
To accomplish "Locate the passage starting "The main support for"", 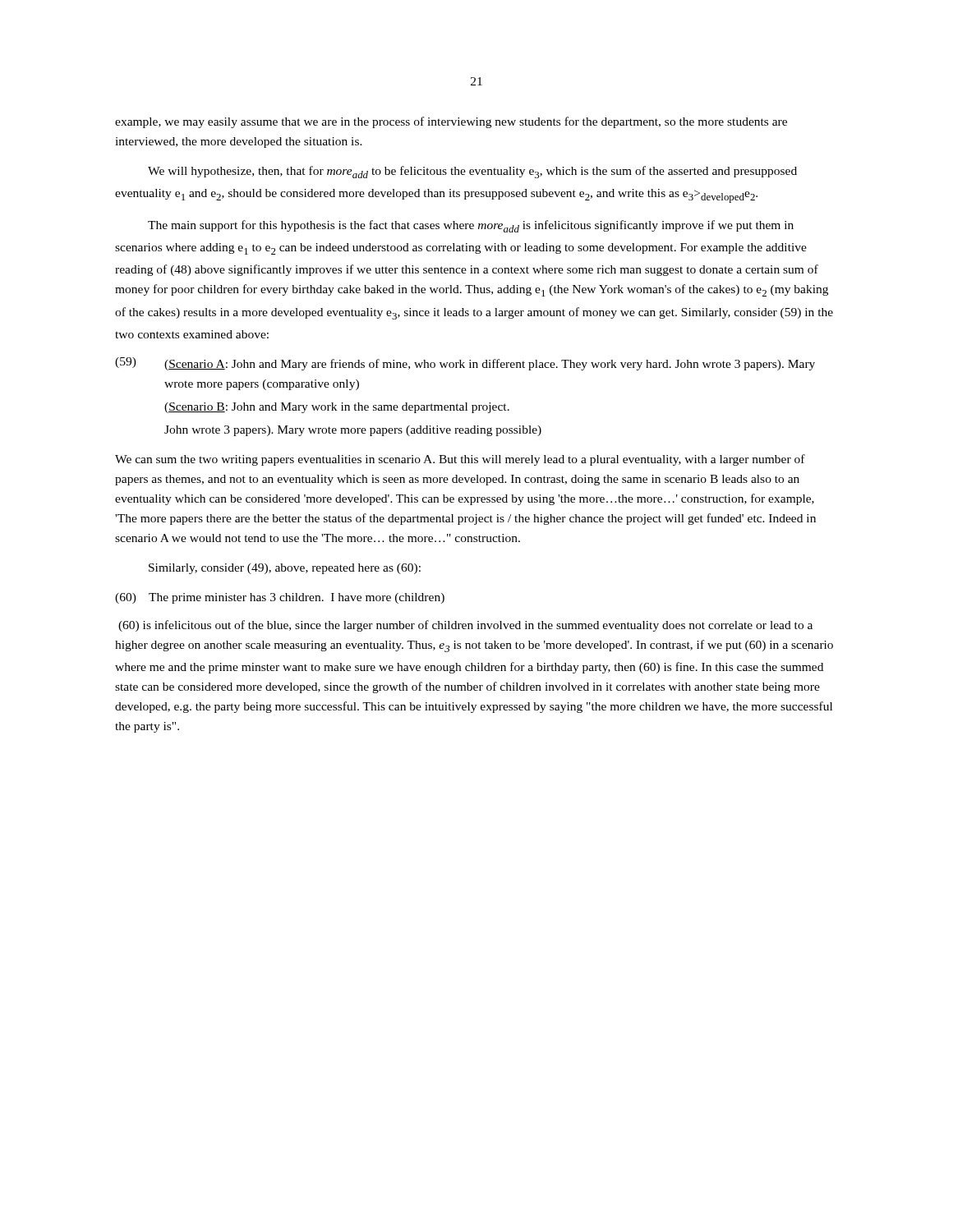I will pos(476,280).
